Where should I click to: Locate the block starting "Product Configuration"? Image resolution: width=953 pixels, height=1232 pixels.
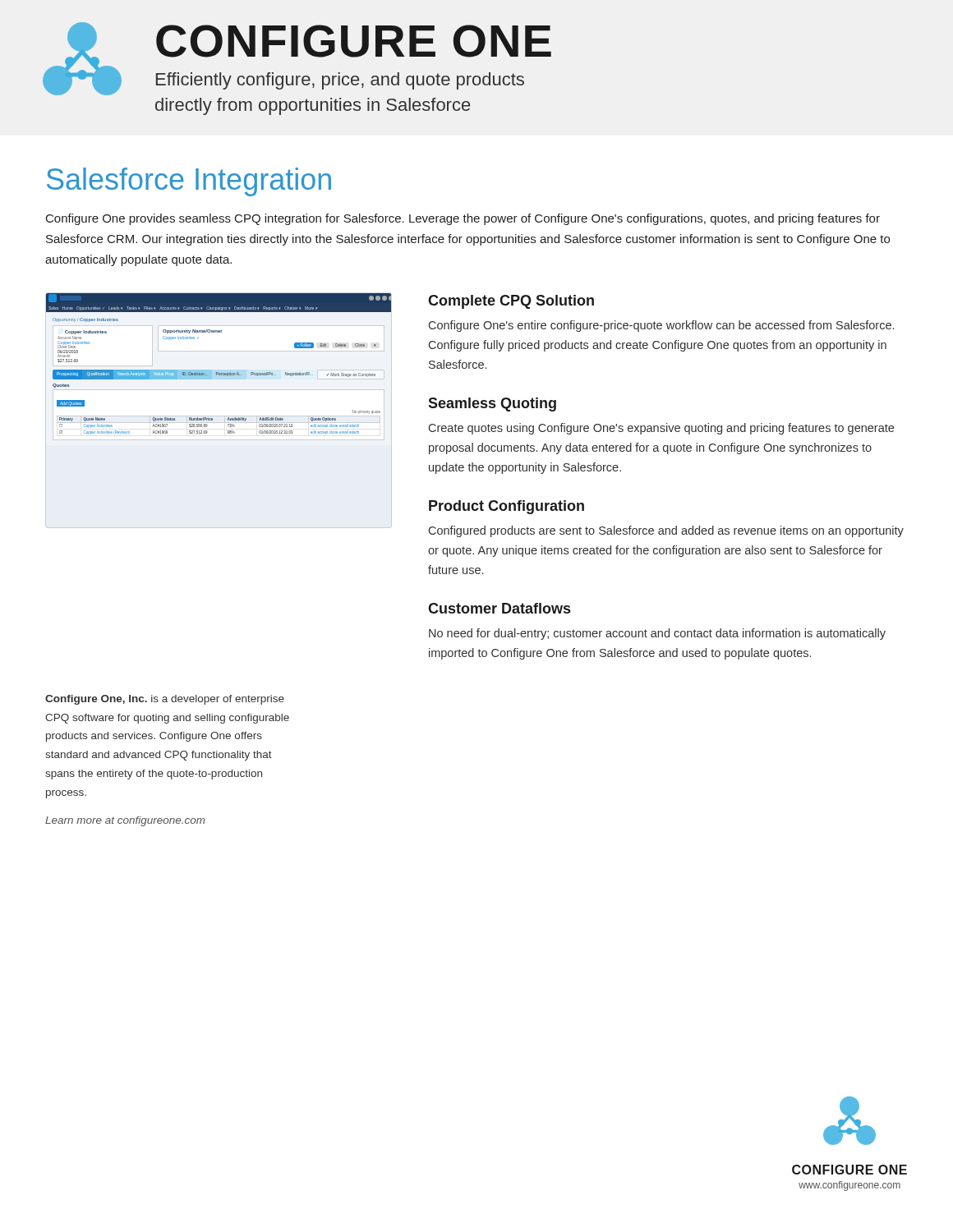pos(506,506)
